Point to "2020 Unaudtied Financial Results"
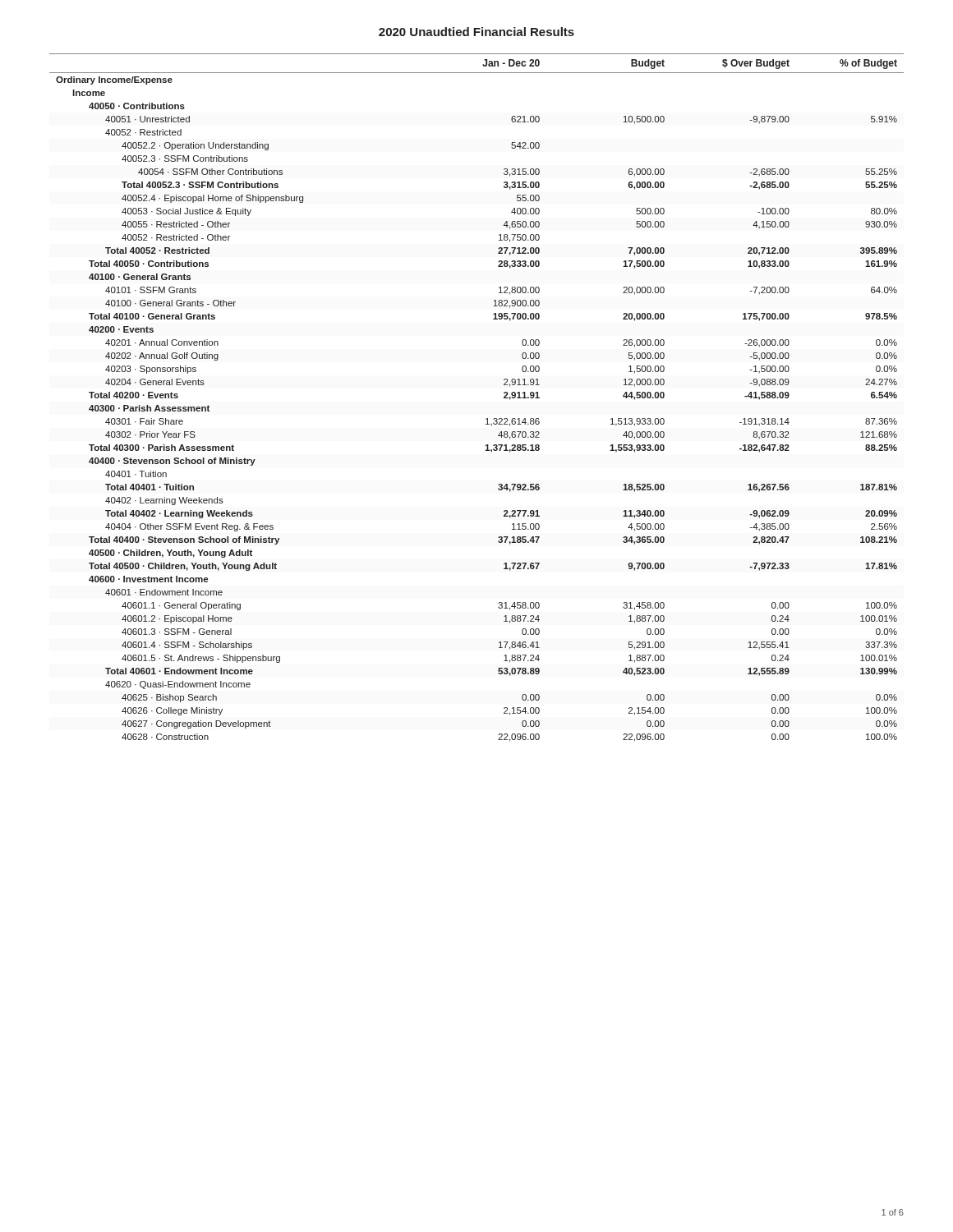Viewport: 953px width, 1232px height. (x=476, y=32)
